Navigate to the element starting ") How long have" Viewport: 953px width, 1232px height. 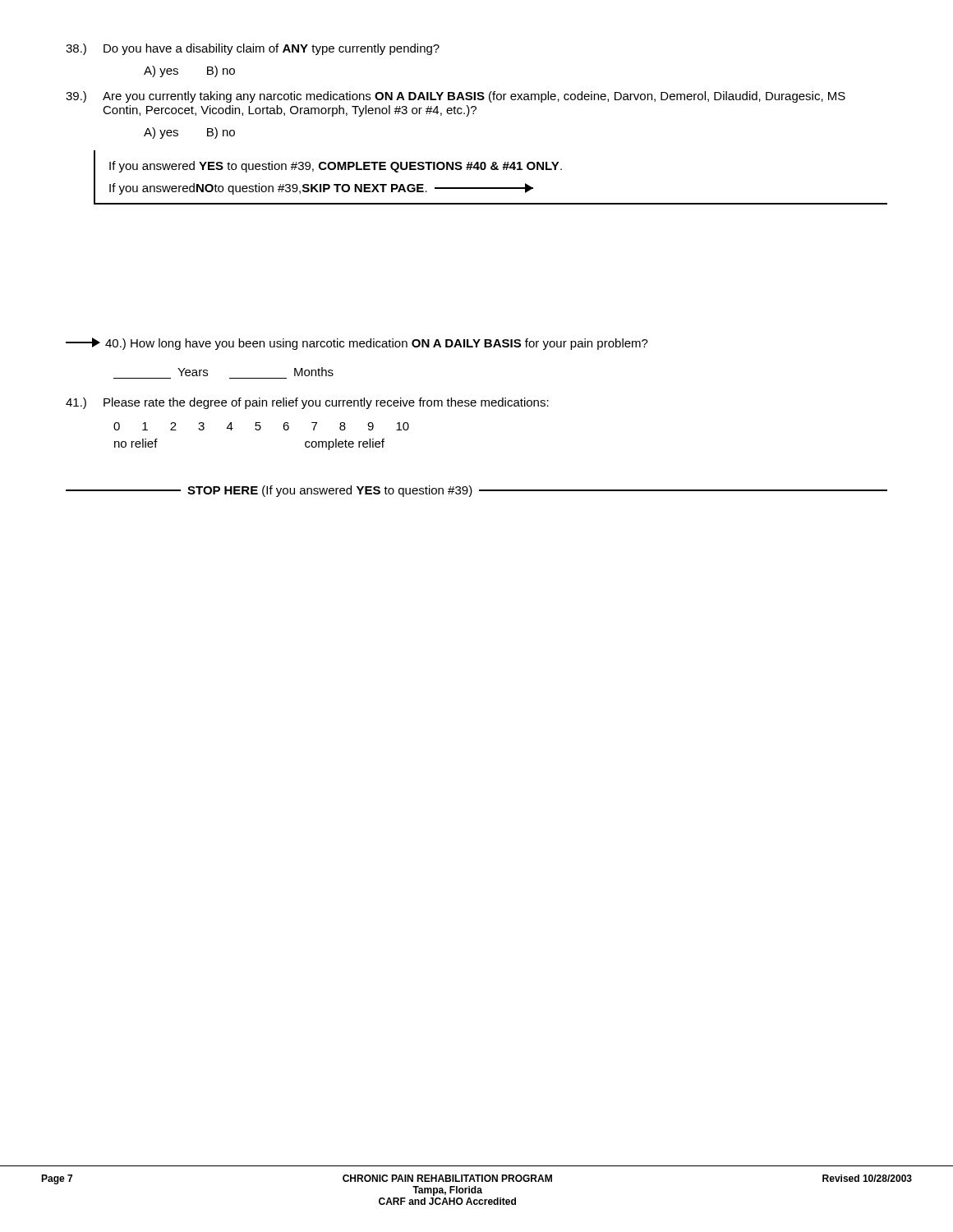click(357, 343)
